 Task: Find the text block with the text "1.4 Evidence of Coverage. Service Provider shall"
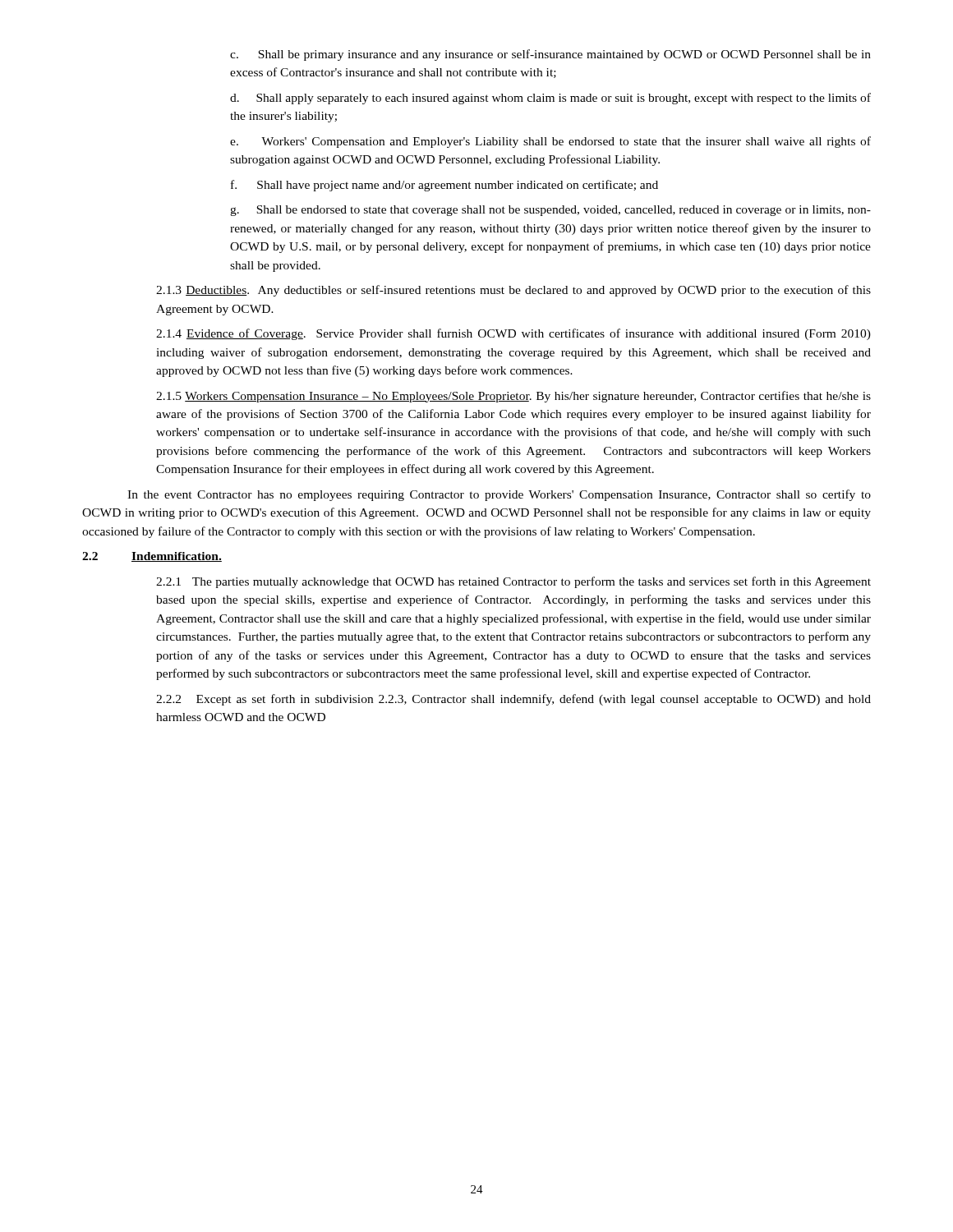[x=513, y=352]
